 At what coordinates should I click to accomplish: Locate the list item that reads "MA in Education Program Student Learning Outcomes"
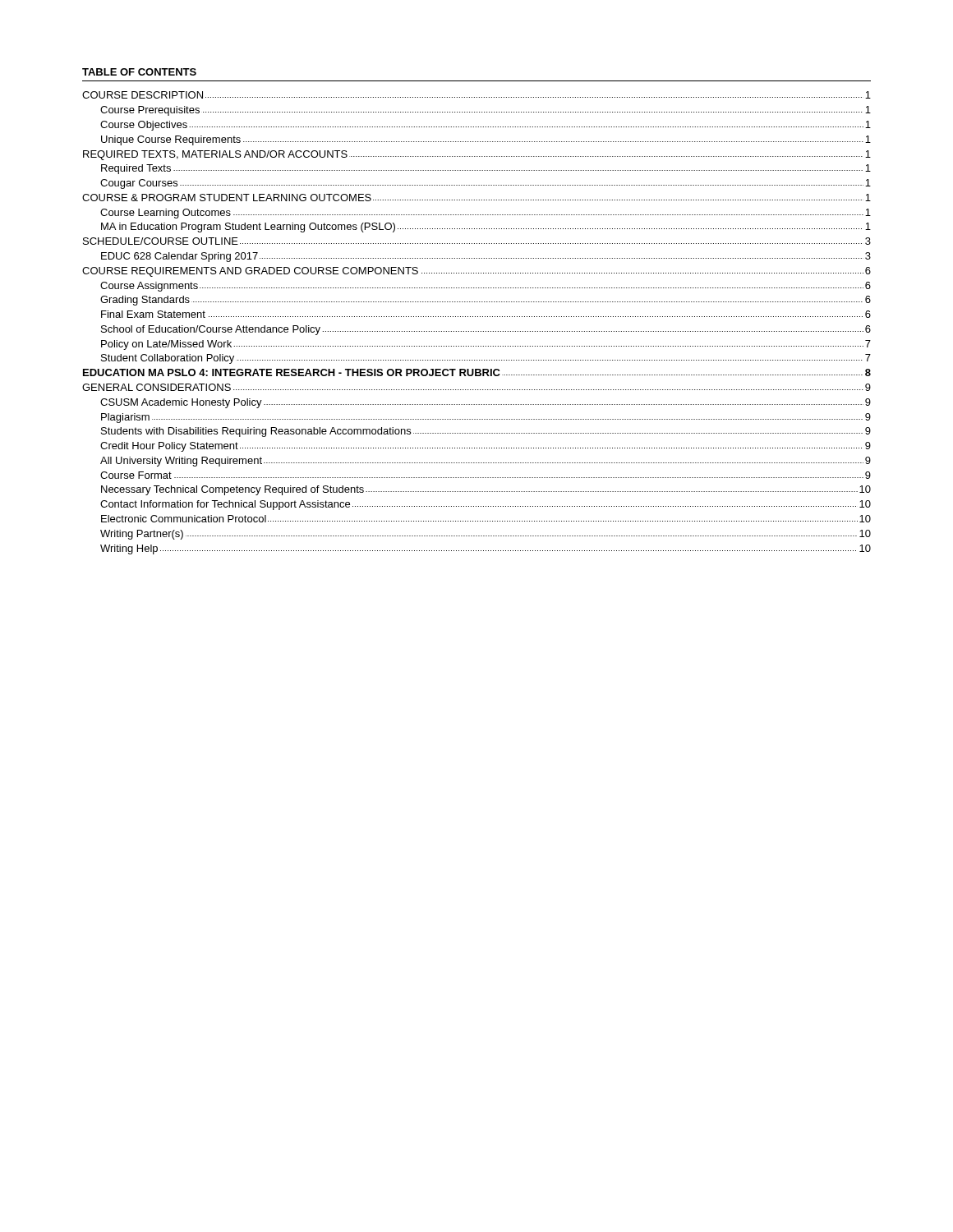(476, 227)
